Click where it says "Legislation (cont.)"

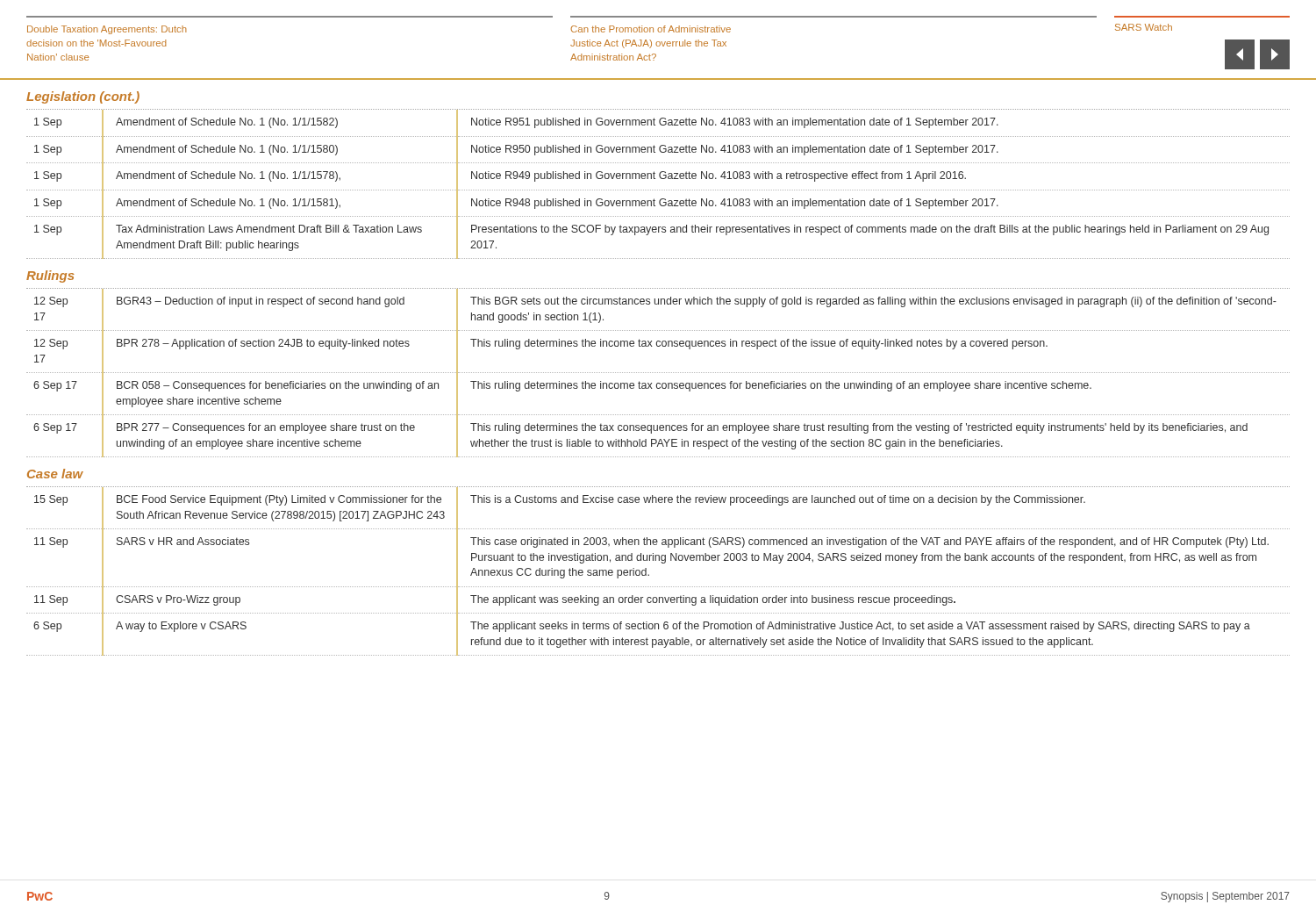(83, 96)
